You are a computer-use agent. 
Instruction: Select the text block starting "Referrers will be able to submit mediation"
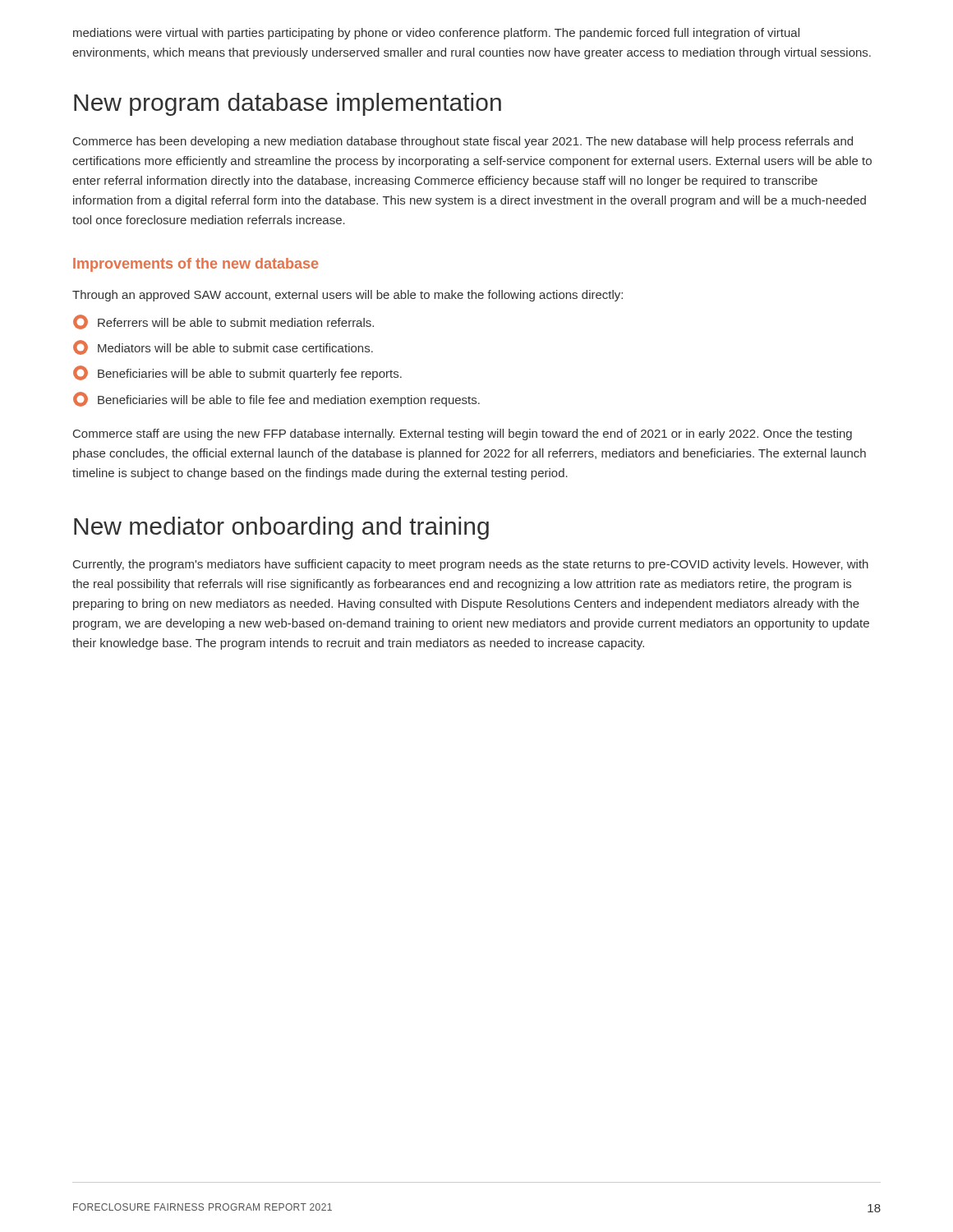(223, 322)
